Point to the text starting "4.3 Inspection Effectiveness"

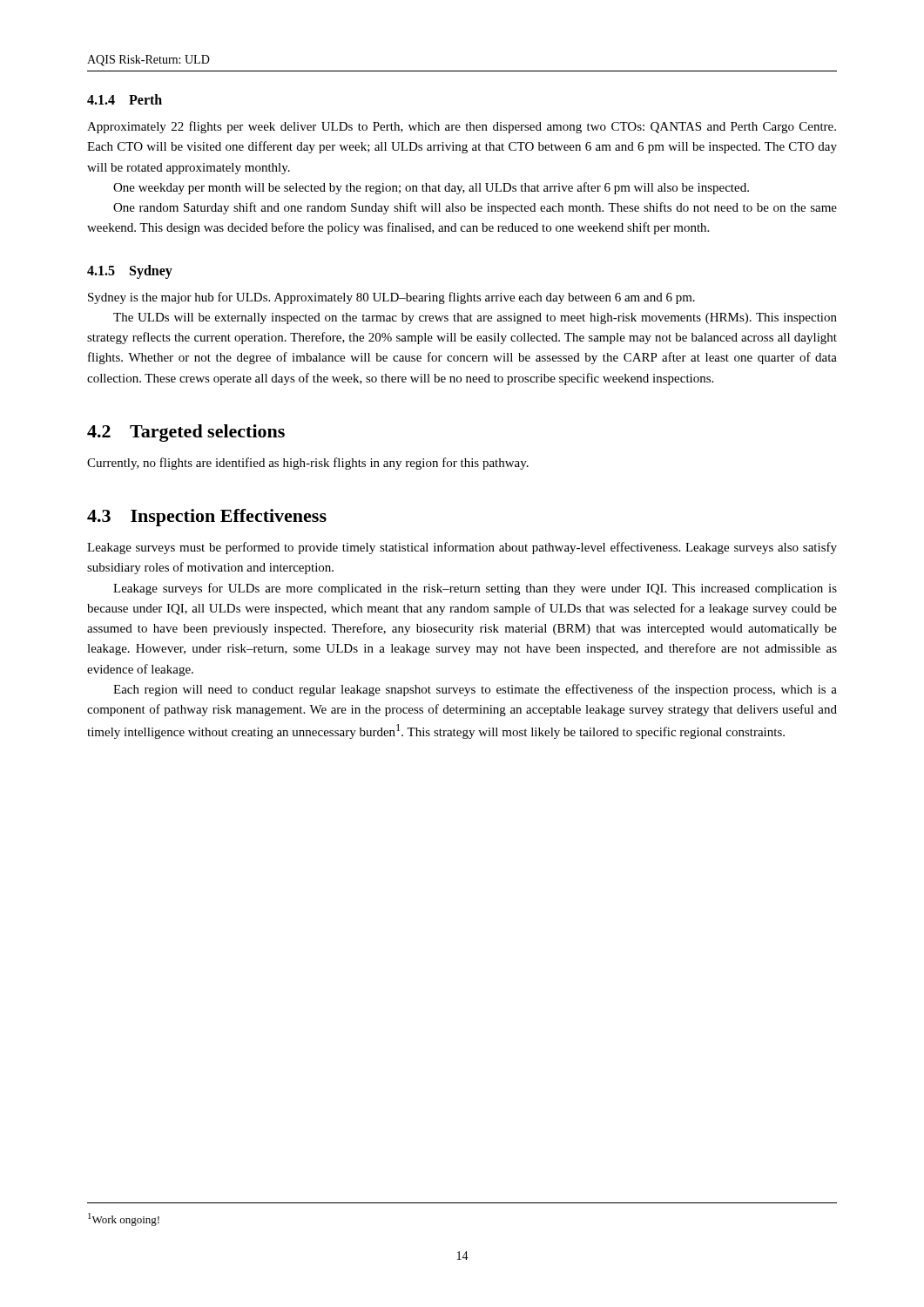point(207,518)
